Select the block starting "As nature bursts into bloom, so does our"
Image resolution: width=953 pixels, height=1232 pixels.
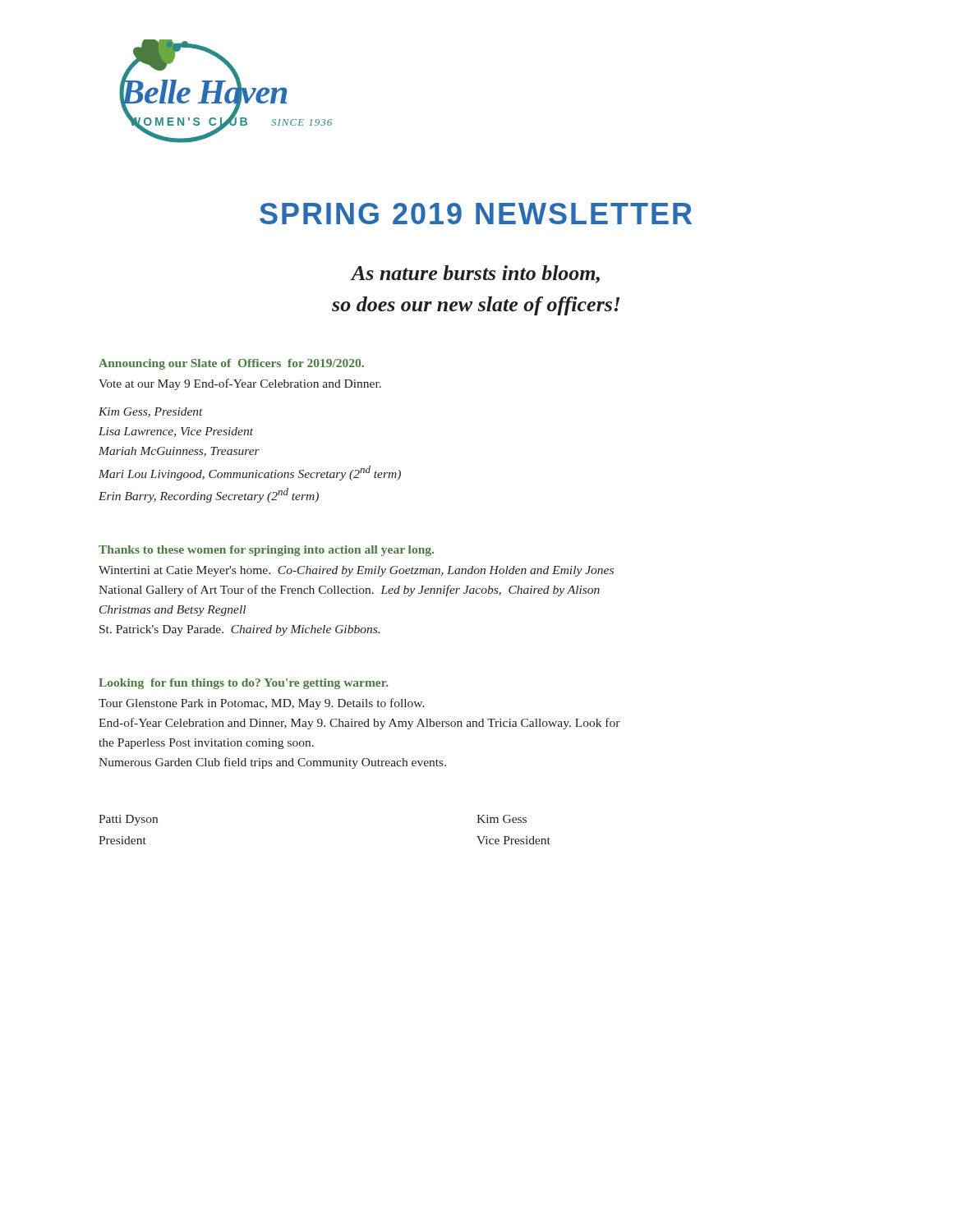(476, 289)
